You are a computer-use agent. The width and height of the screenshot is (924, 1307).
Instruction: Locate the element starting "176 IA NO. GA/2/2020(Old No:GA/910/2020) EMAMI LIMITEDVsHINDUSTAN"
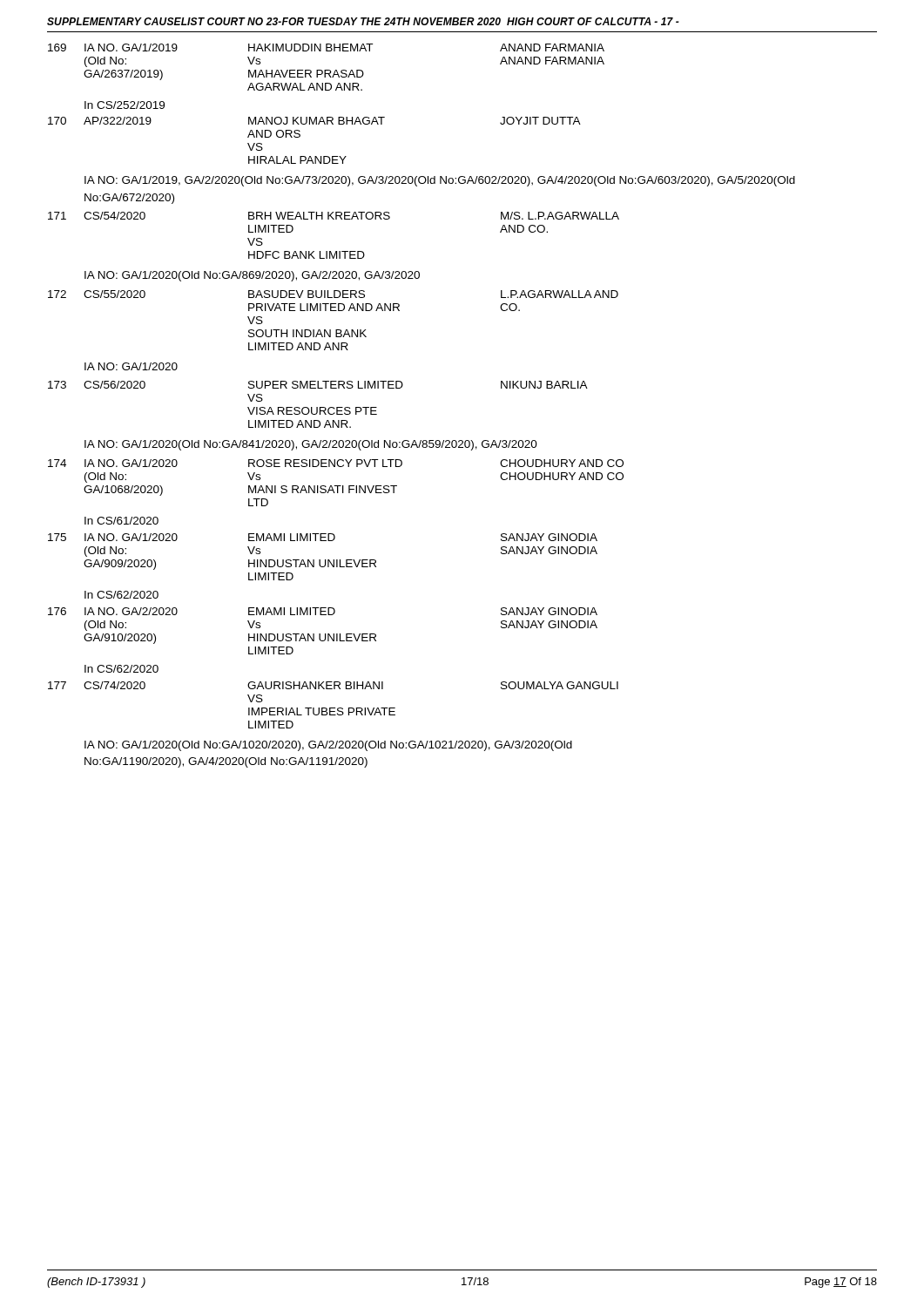[323, 611]
